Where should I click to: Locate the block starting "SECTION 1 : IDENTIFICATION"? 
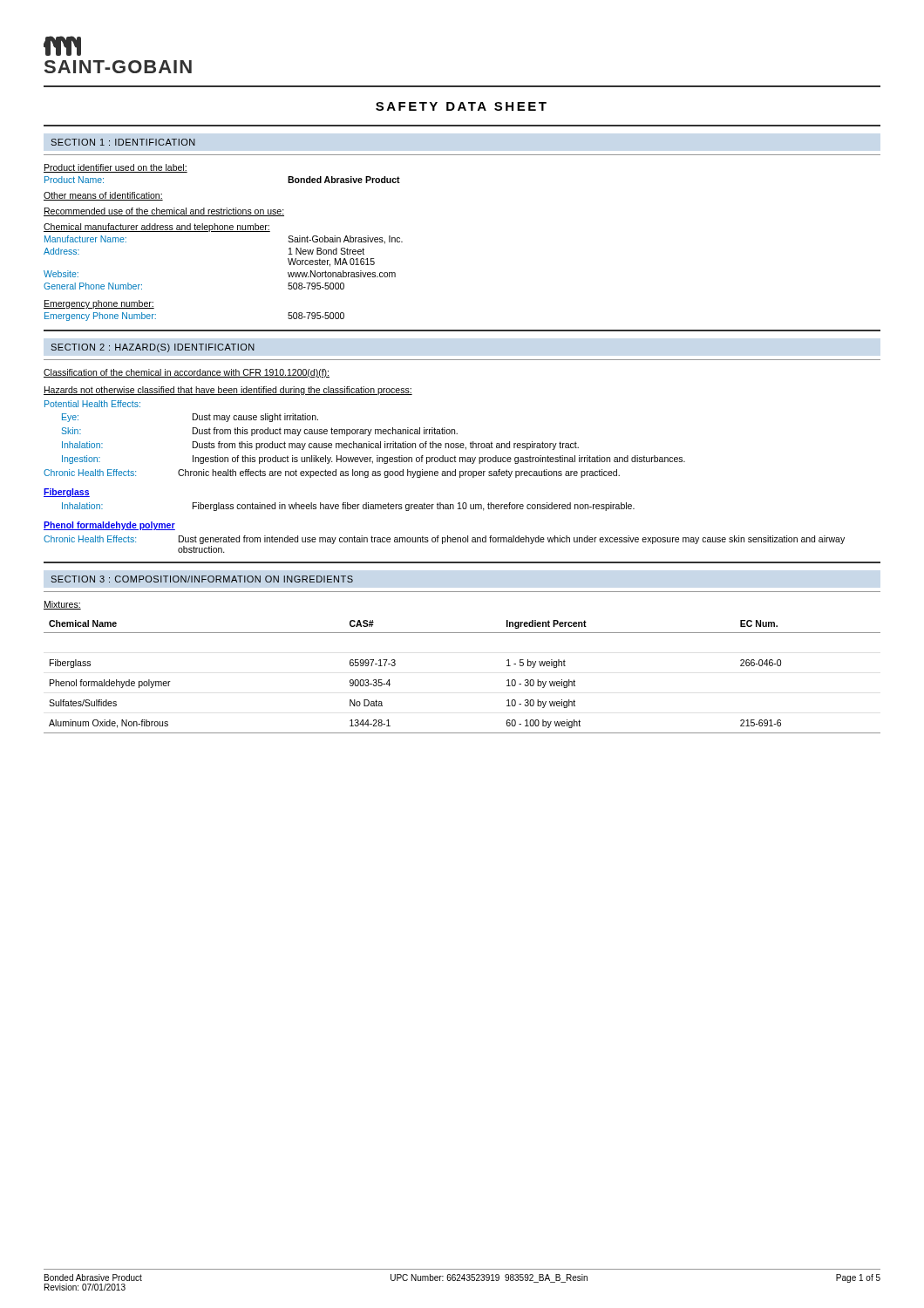pyautogui.click(x=123, y=142)
